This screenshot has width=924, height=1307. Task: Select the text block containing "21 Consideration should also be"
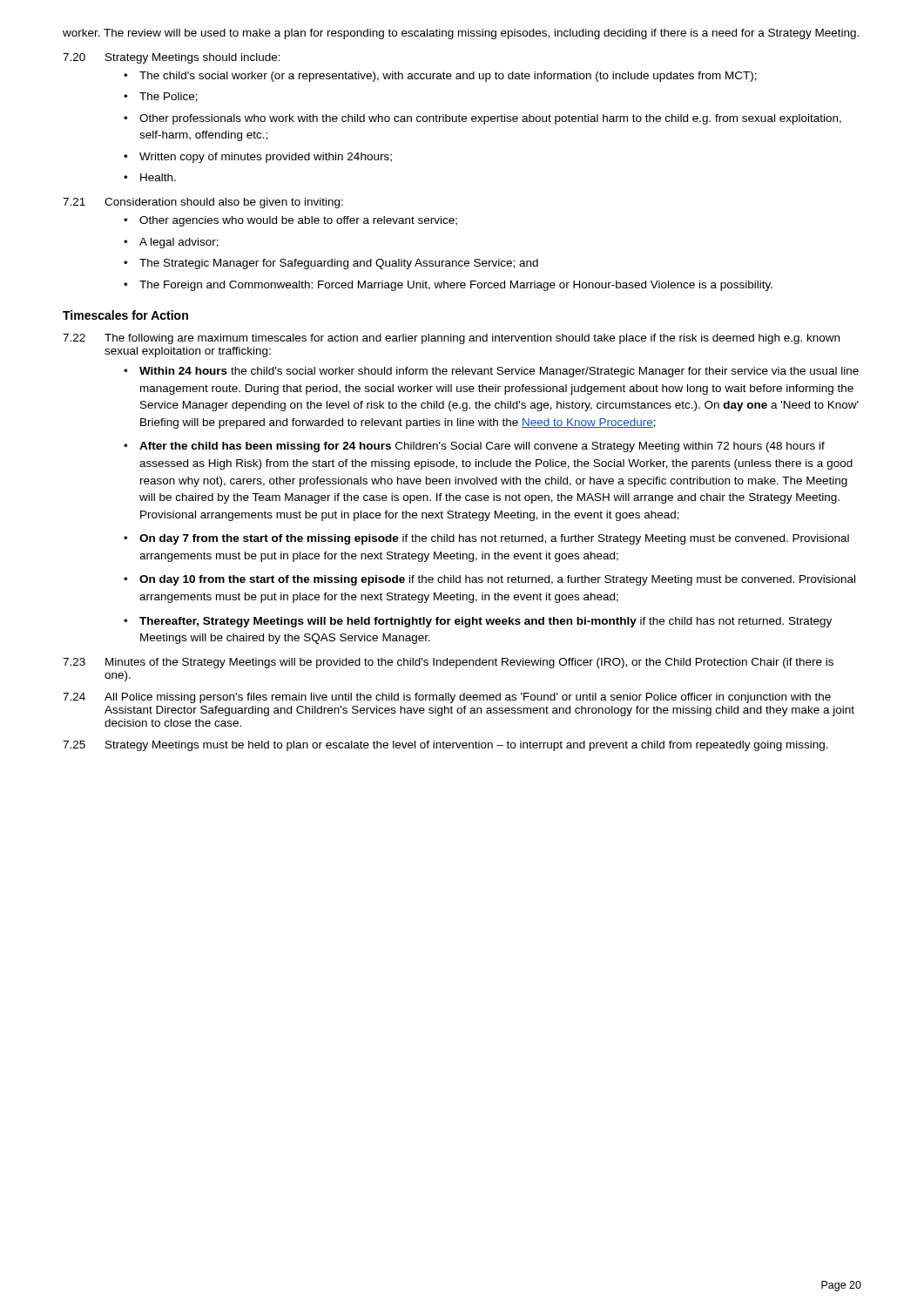point(203,203)
